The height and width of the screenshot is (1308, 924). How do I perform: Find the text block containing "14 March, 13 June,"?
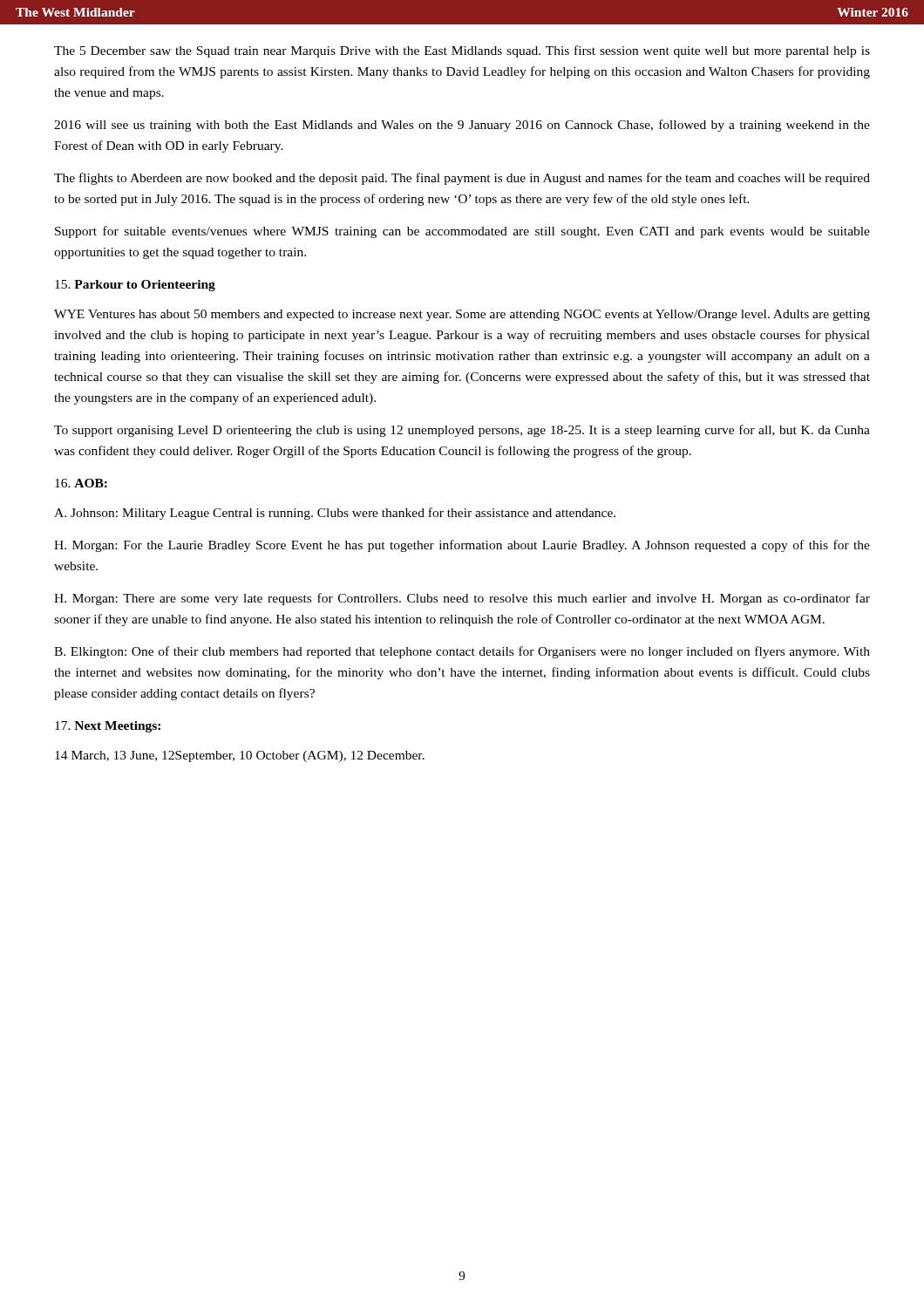point(240,755)
